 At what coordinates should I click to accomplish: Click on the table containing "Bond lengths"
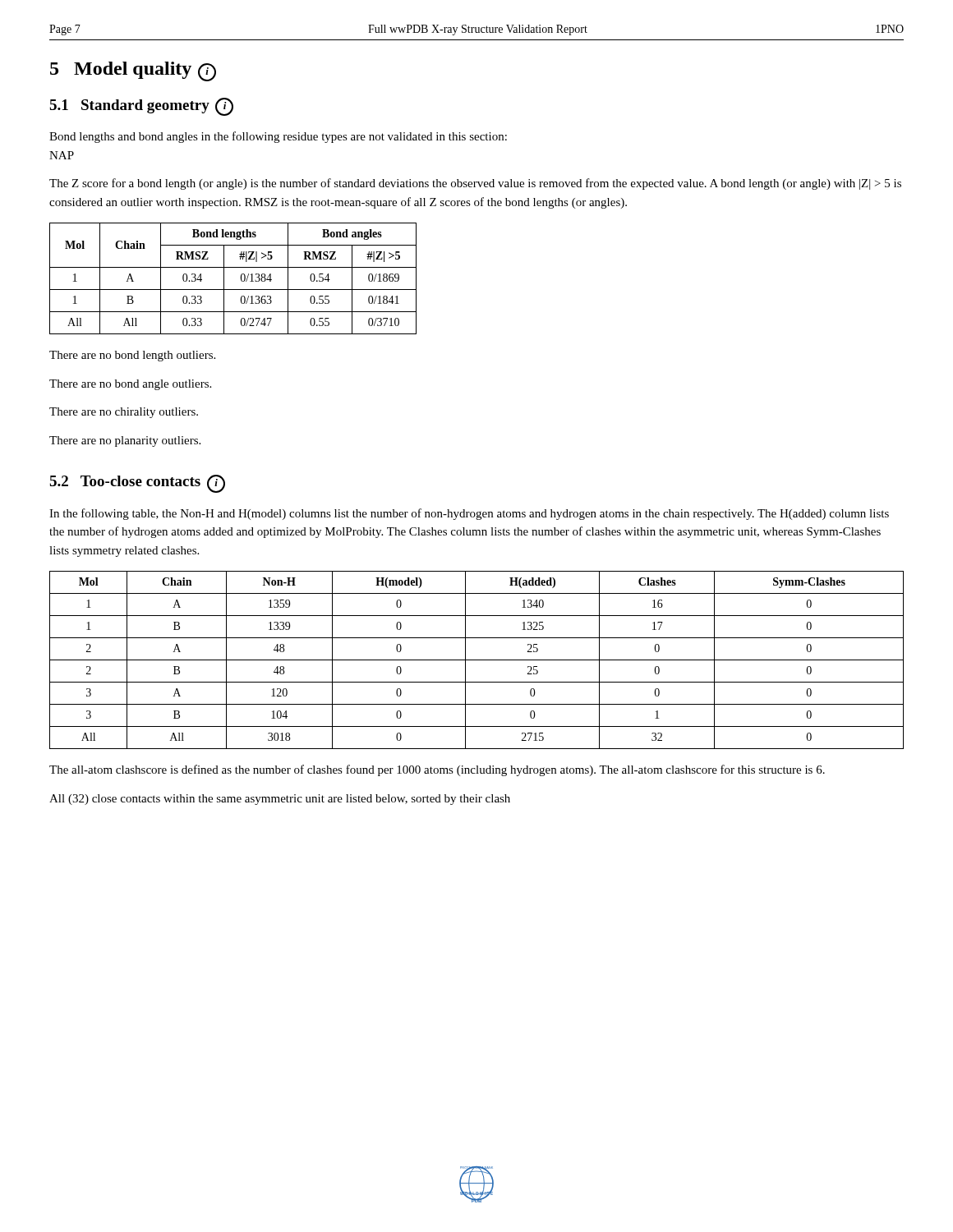[x=476, y=279]
